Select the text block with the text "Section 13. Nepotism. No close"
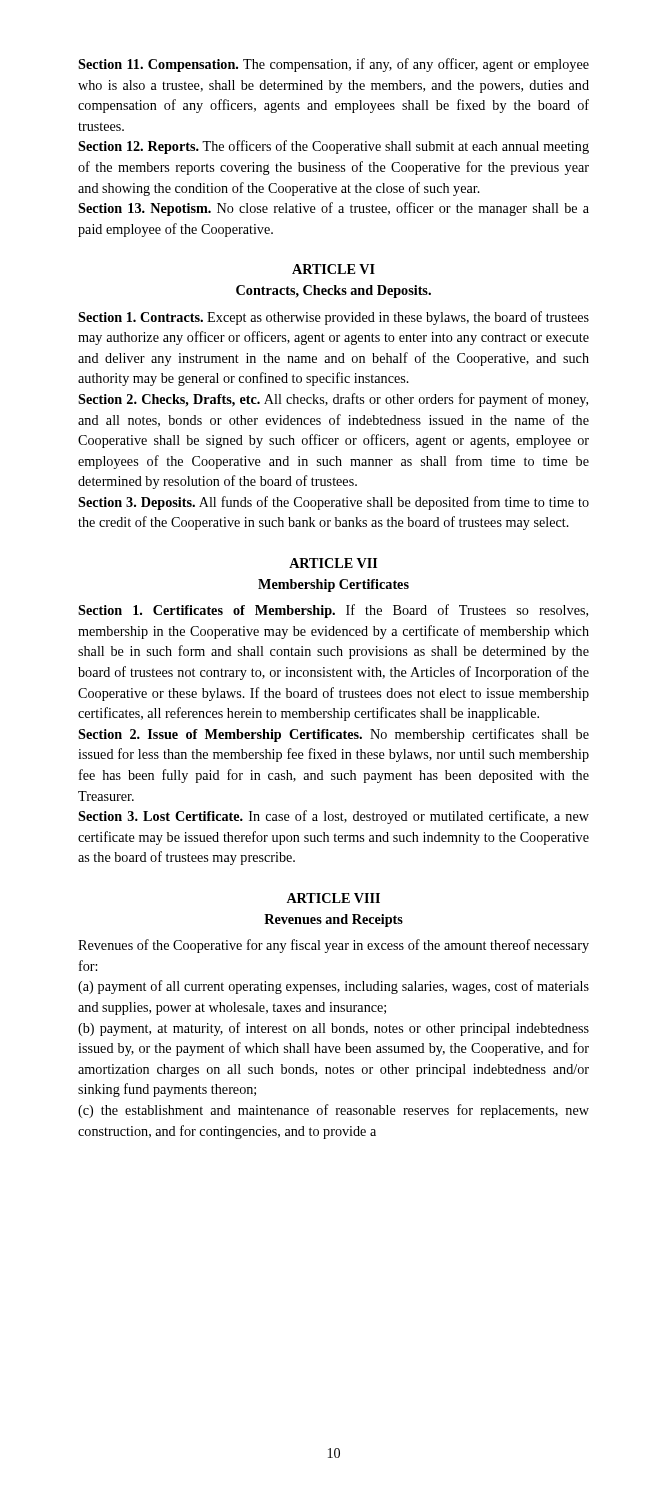The height and width of the screenshot is (1500, 667). tap(334, 219)
